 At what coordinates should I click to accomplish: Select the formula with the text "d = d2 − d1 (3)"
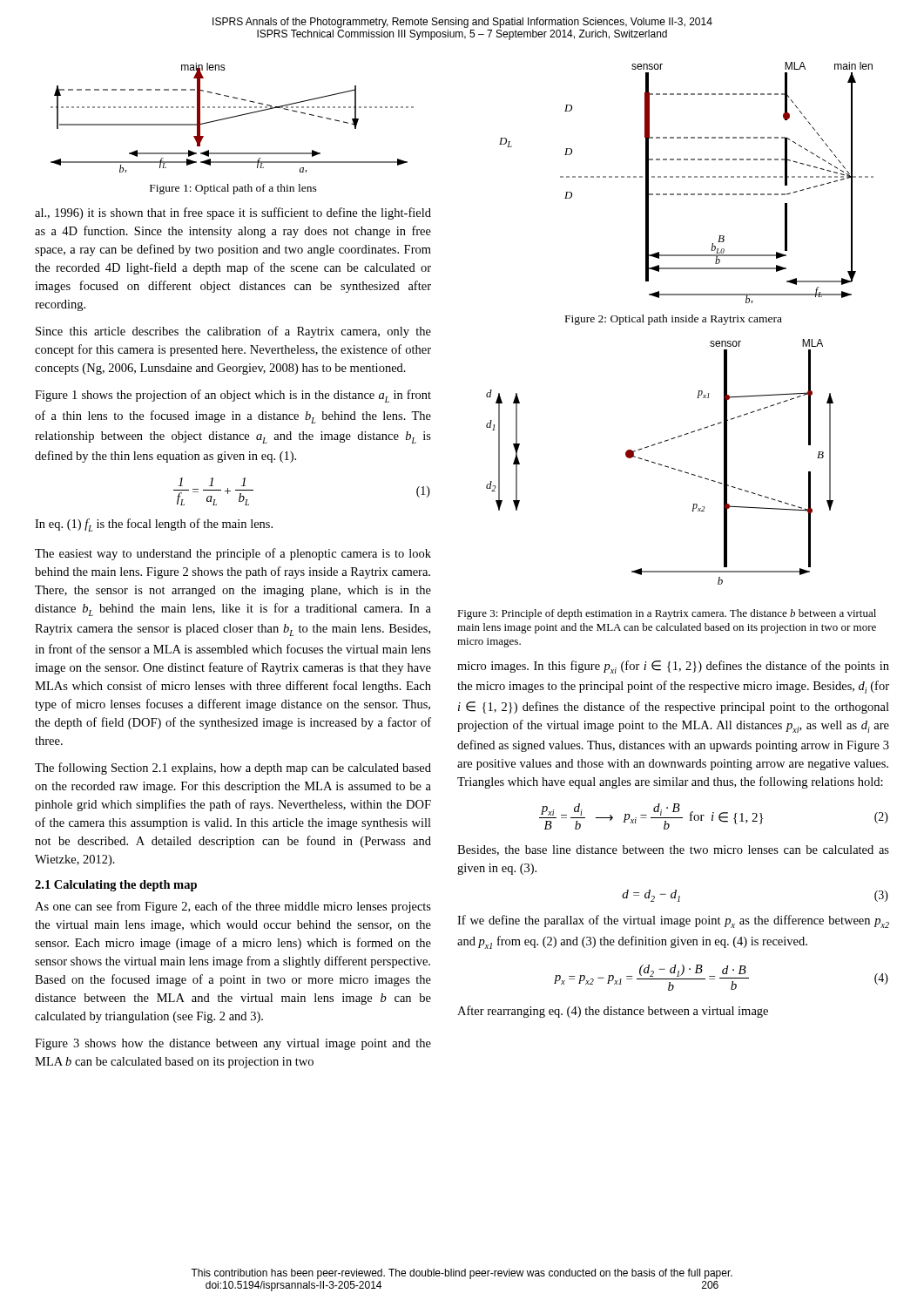coord(673,896)
